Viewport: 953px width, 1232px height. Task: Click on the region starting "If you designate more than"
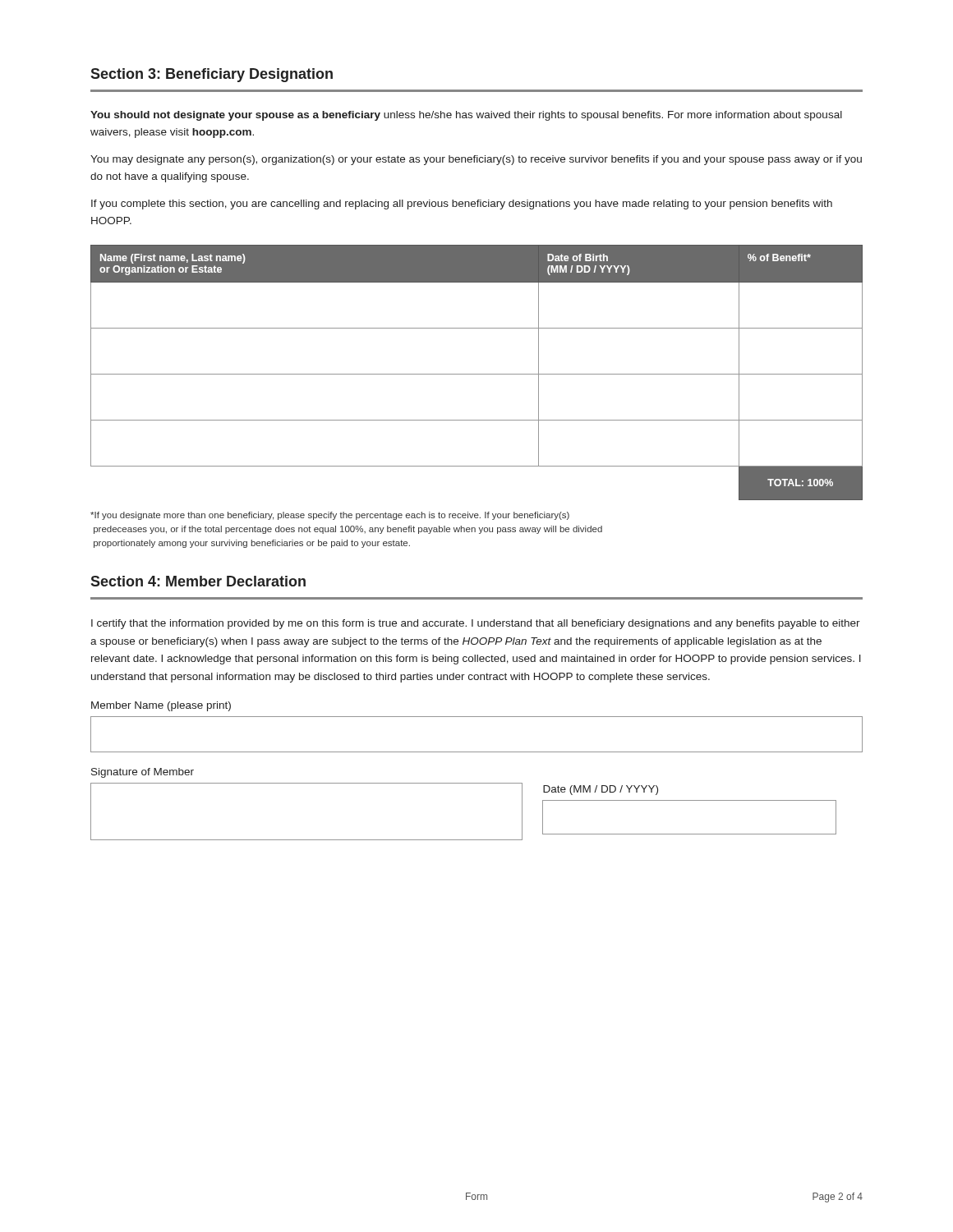(x=346, y=529)
